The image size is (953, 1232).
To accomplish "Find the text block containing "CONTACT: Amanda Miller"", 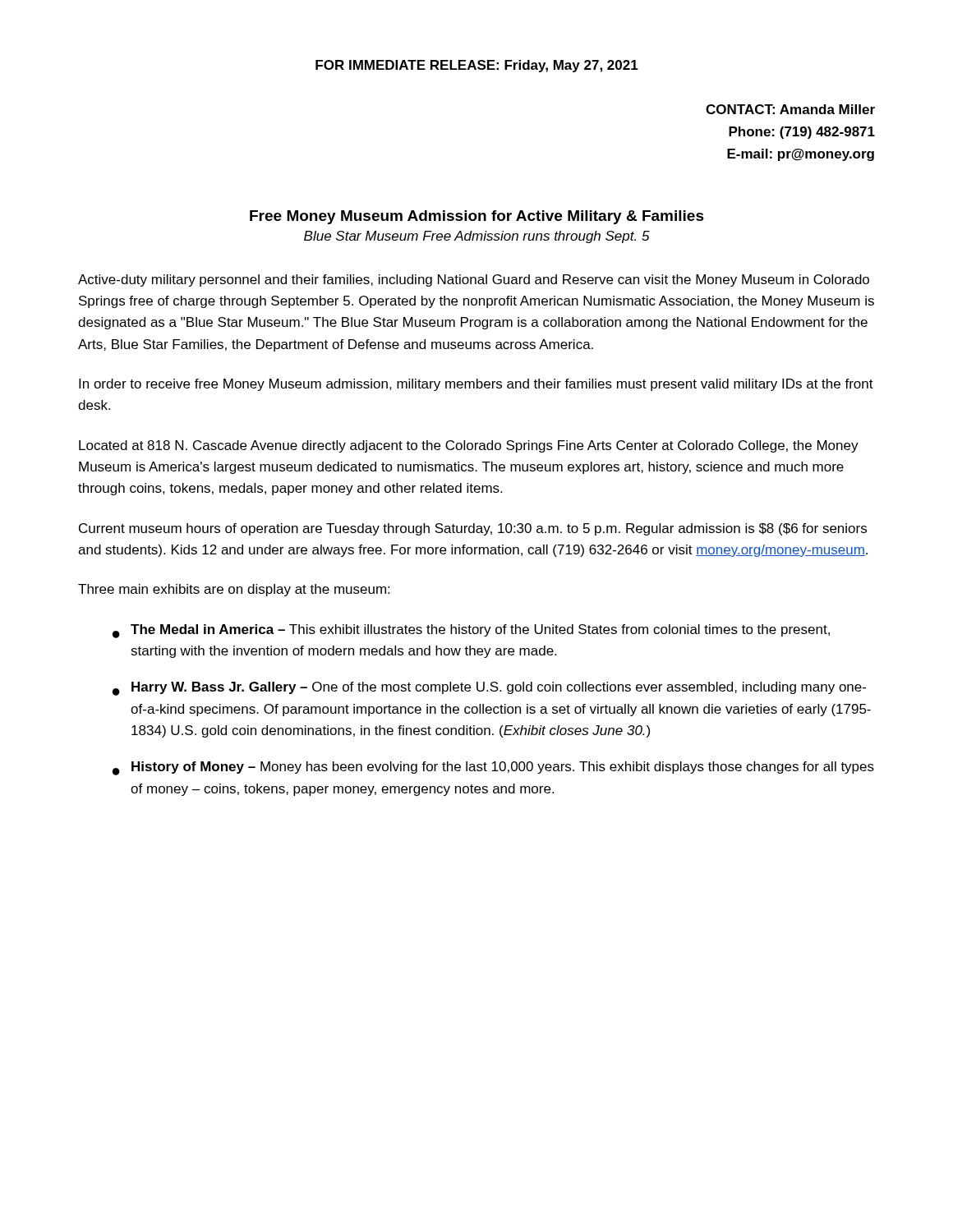I will point(790,132).
